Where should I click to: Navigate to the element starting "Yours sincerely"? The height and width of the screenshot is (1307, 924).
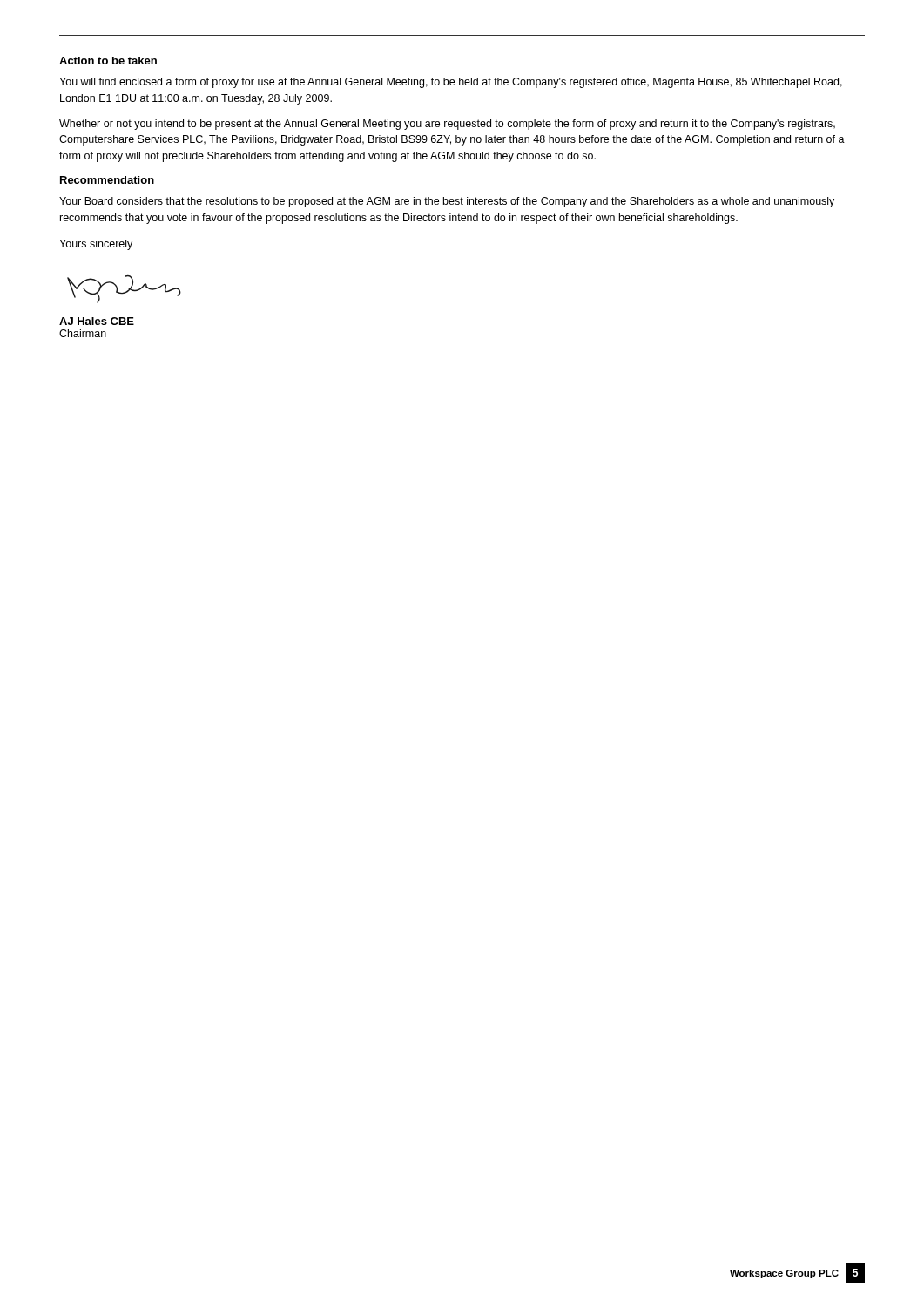[x=96, y=245]
